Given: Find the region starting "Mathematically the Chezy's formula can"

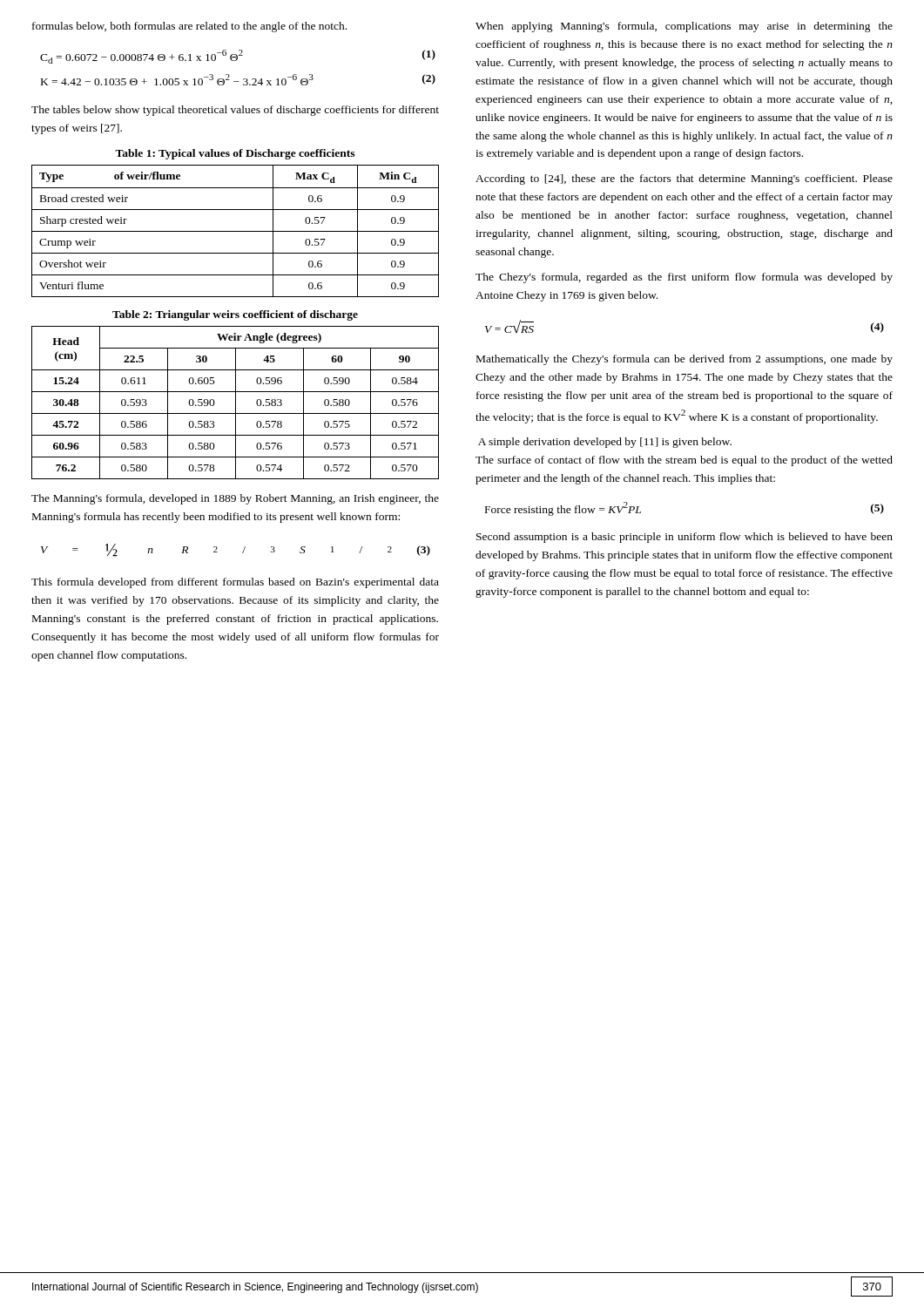Looking at the screenshot, I should point(684,387).
